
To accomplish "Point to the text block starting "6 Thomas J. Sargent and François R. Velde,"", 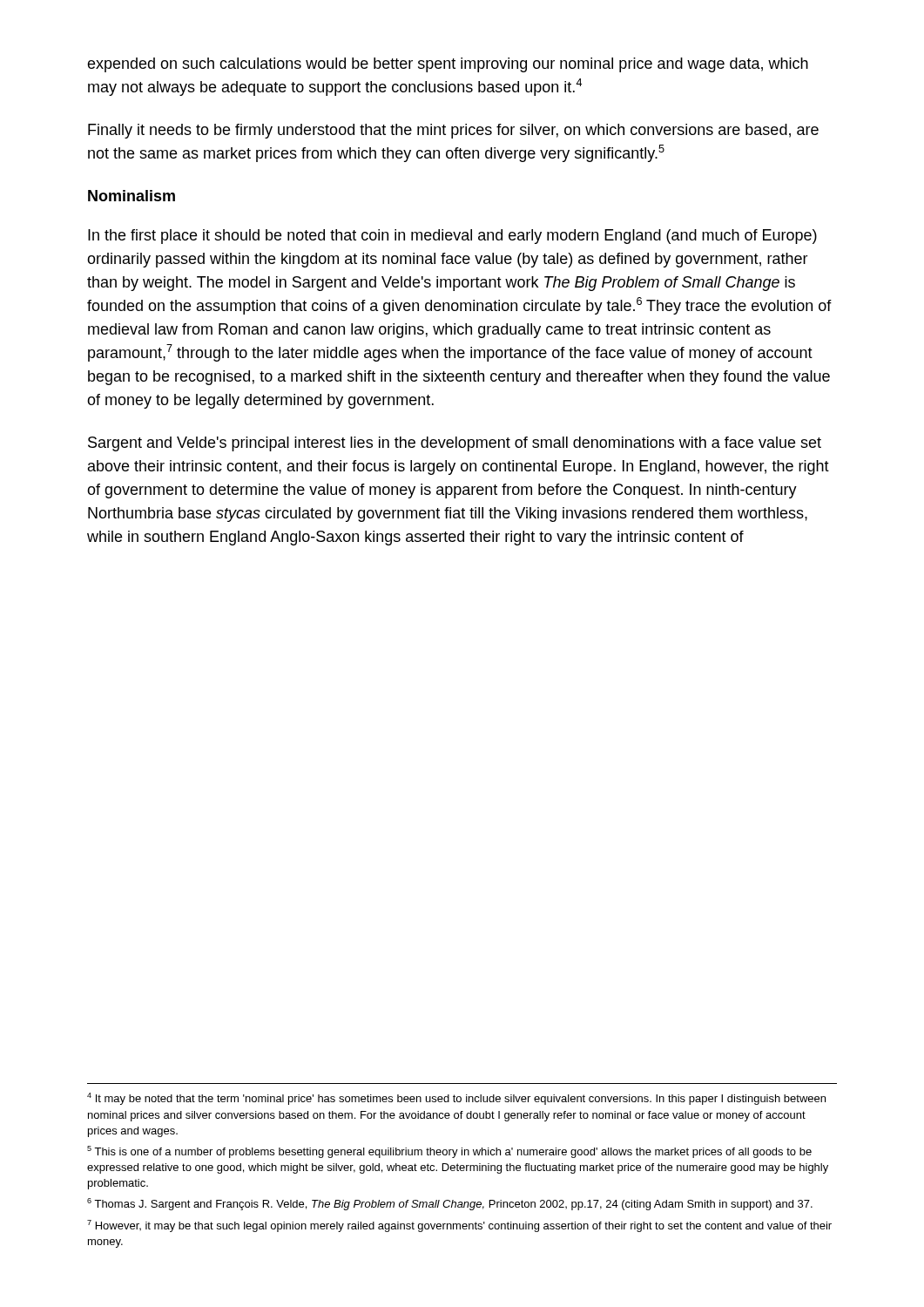I will click(462, 1205).
